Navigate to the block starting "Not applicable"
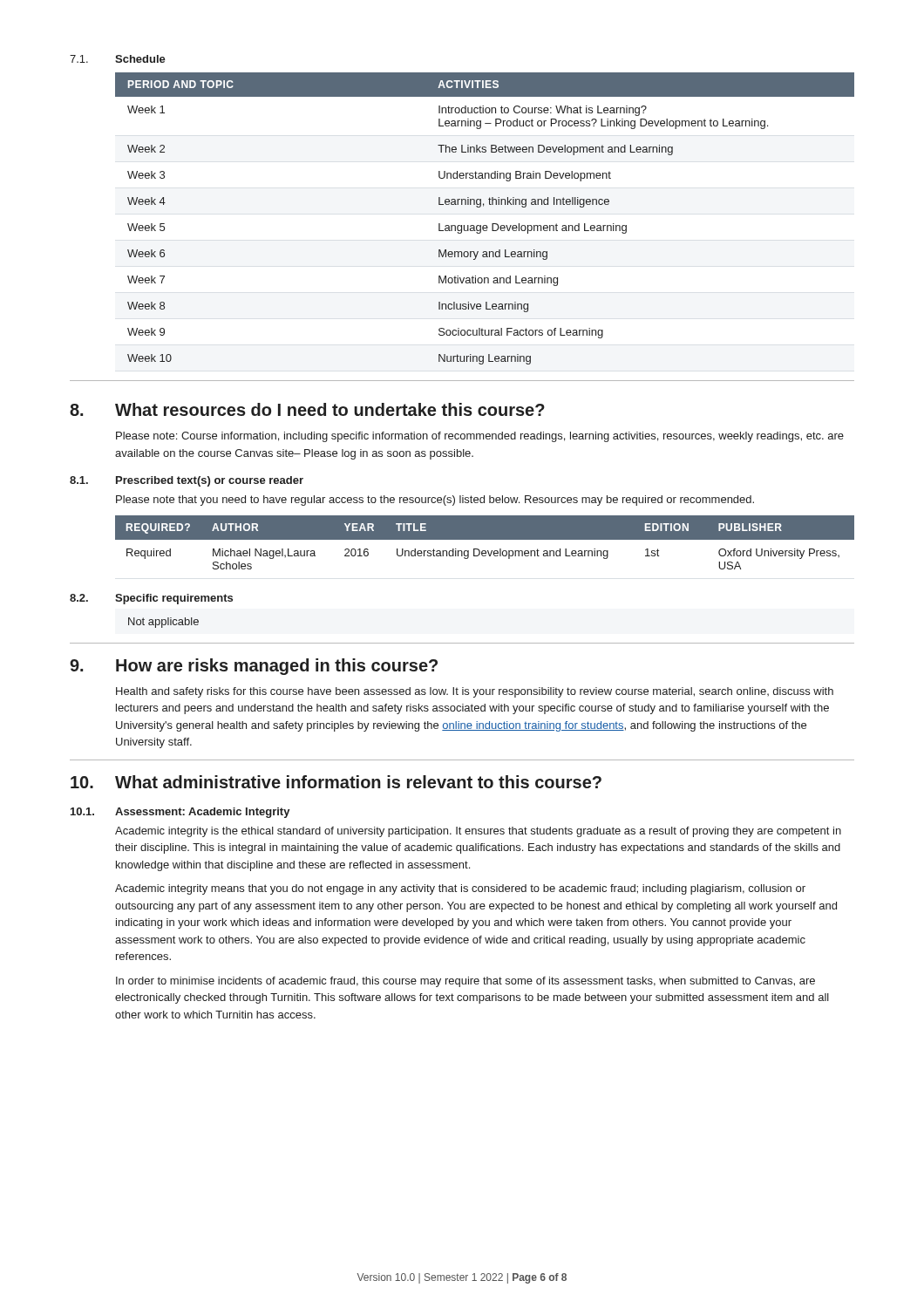Screen dimensions: 1308x924 point(163,621)
